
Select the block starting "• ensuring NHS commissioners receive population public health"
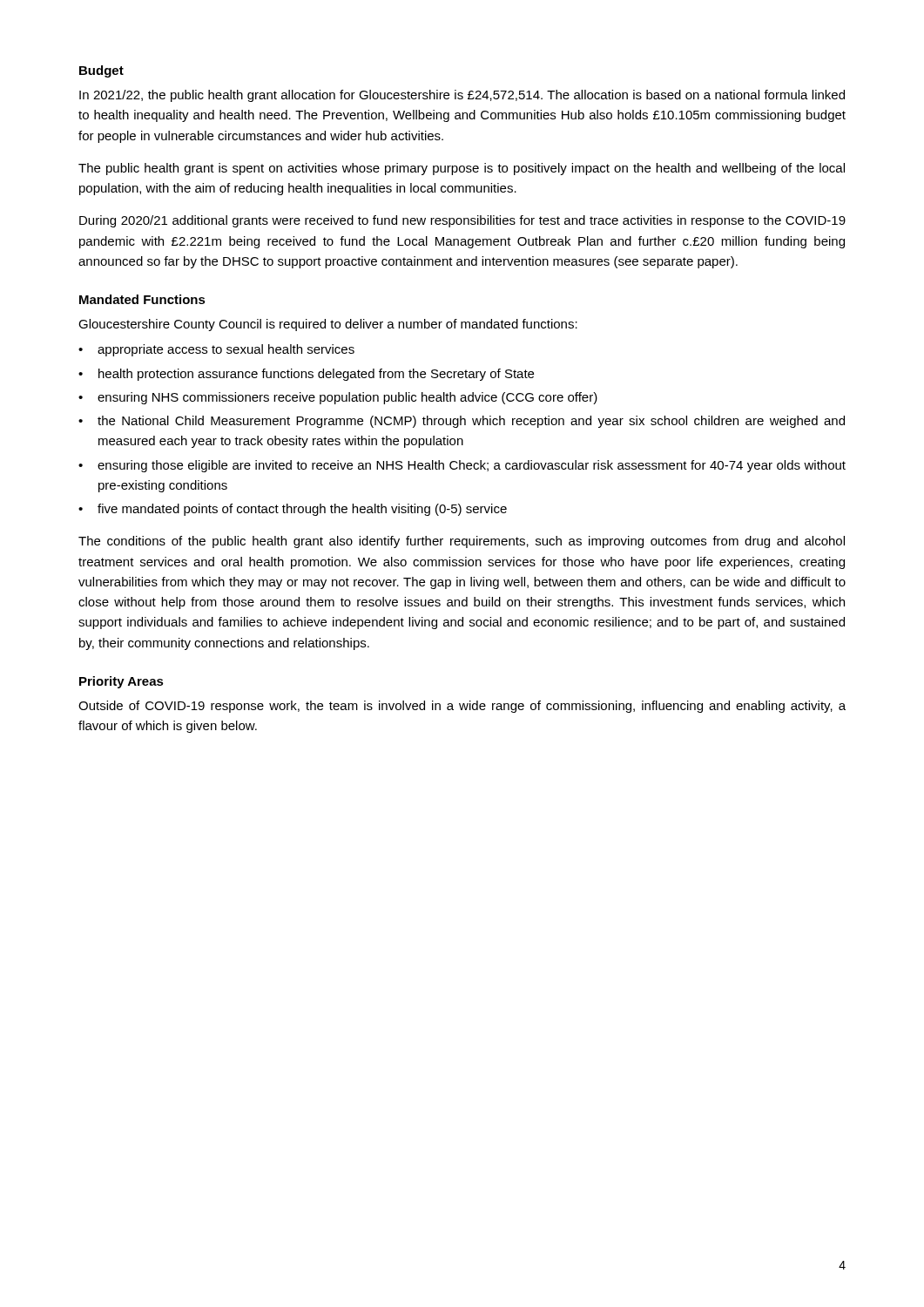462,397
